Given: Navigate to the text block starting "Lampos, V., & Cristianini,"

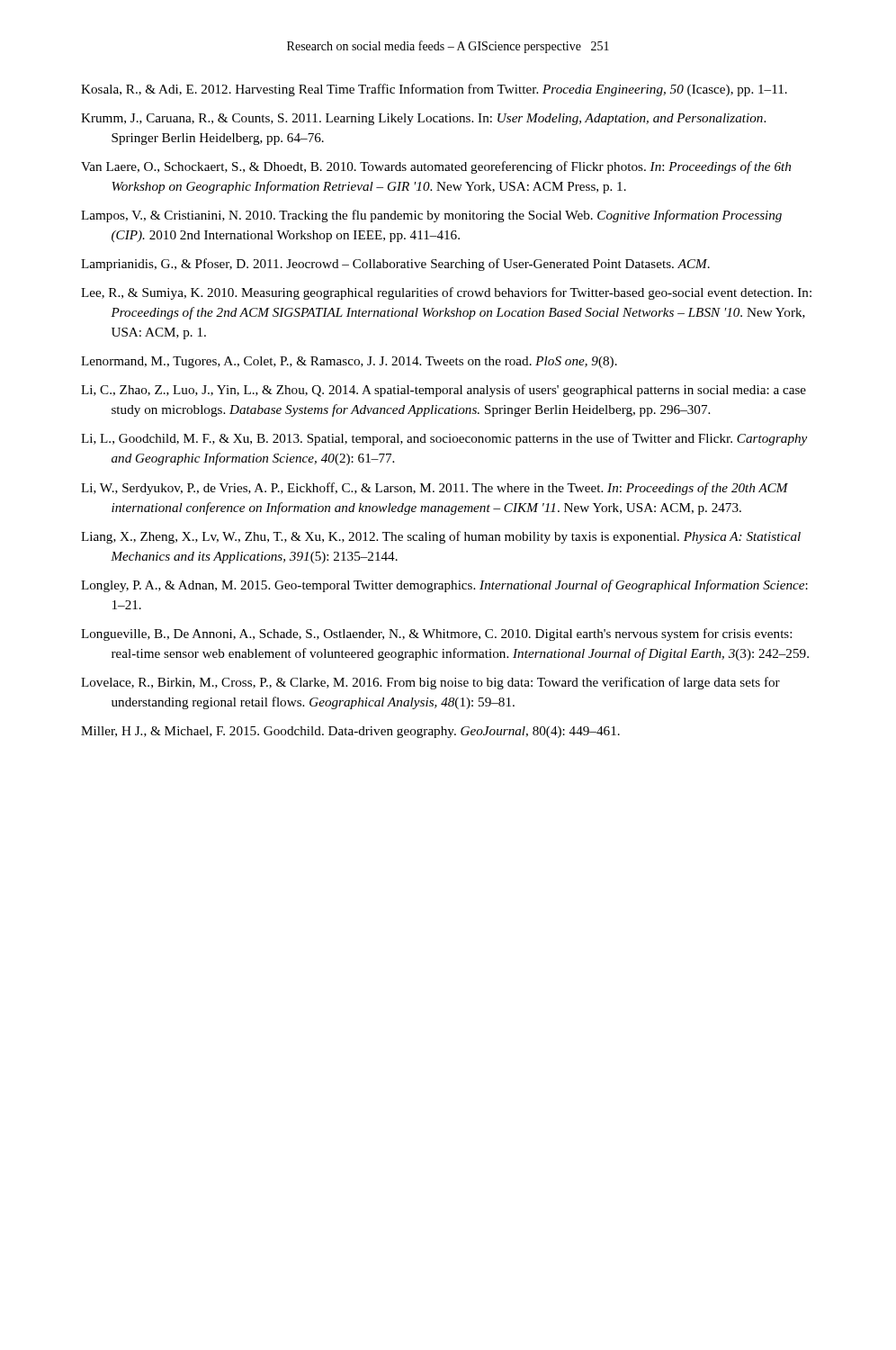Looking at the screenshot, I should point(432,225).
